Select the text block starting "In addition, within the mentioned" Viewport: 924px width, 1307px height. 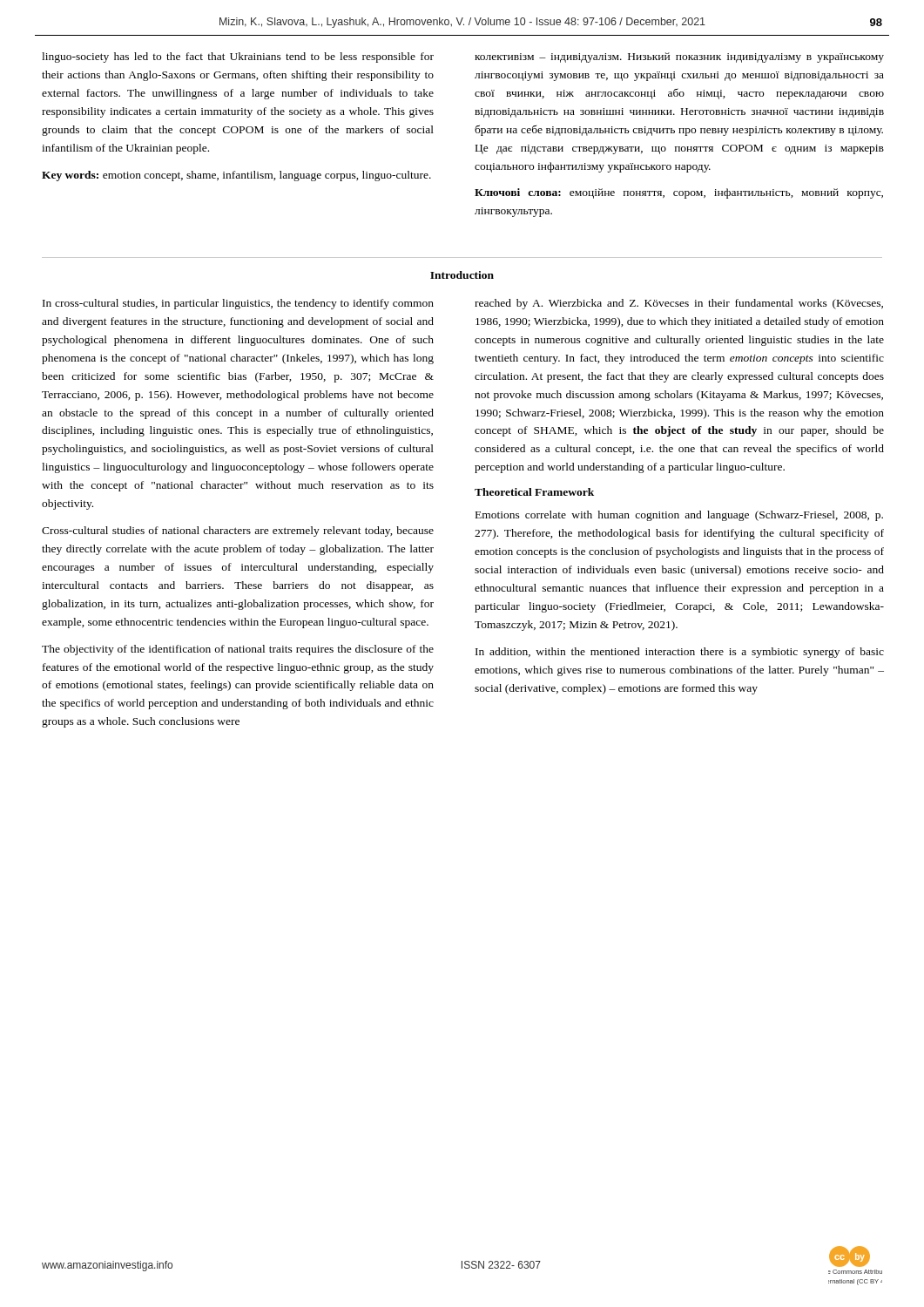point(679,669)
